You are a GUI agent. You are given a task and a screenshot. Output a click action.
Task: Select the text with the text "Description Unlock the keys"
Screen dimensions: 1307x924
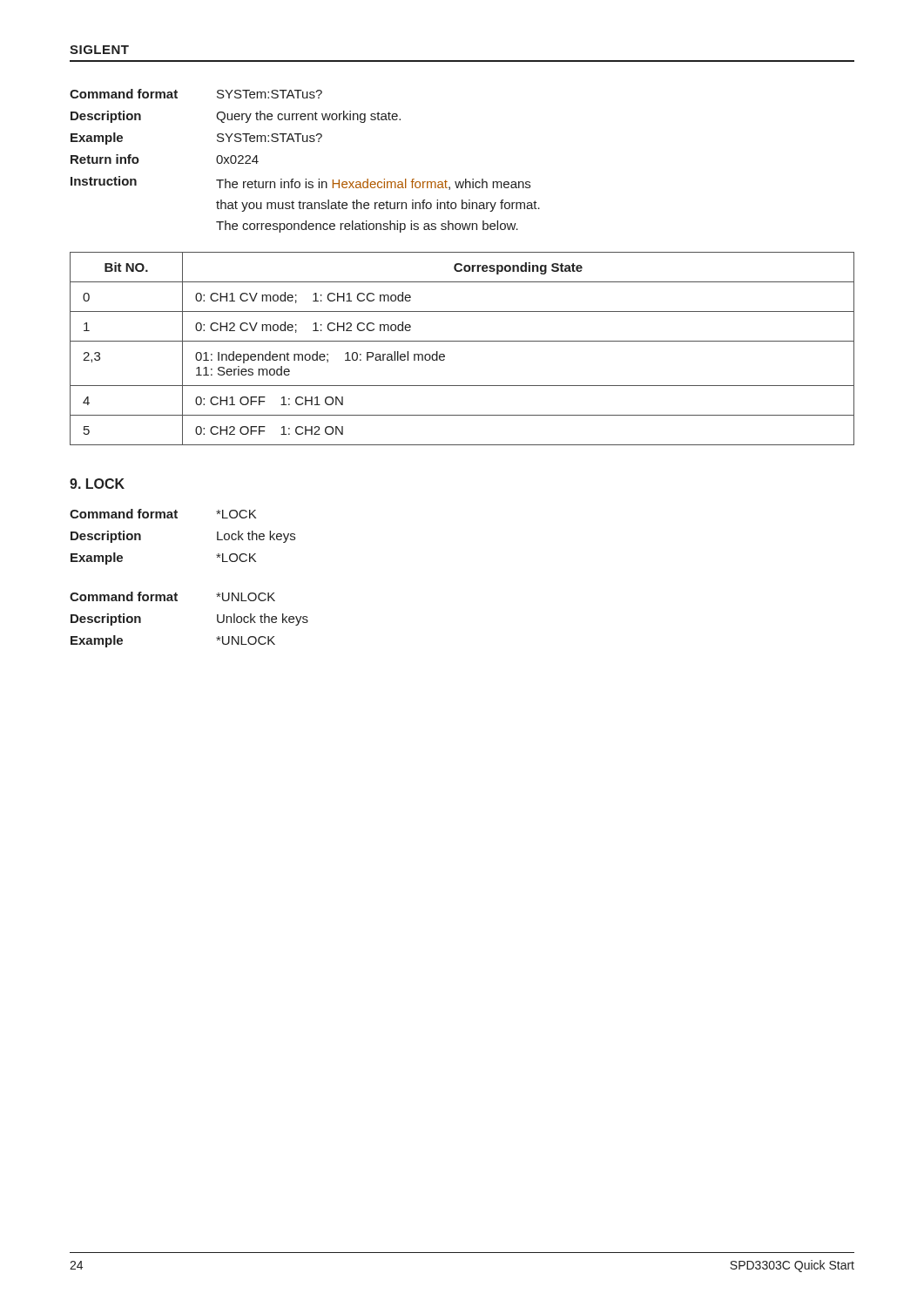coord(108,619)
